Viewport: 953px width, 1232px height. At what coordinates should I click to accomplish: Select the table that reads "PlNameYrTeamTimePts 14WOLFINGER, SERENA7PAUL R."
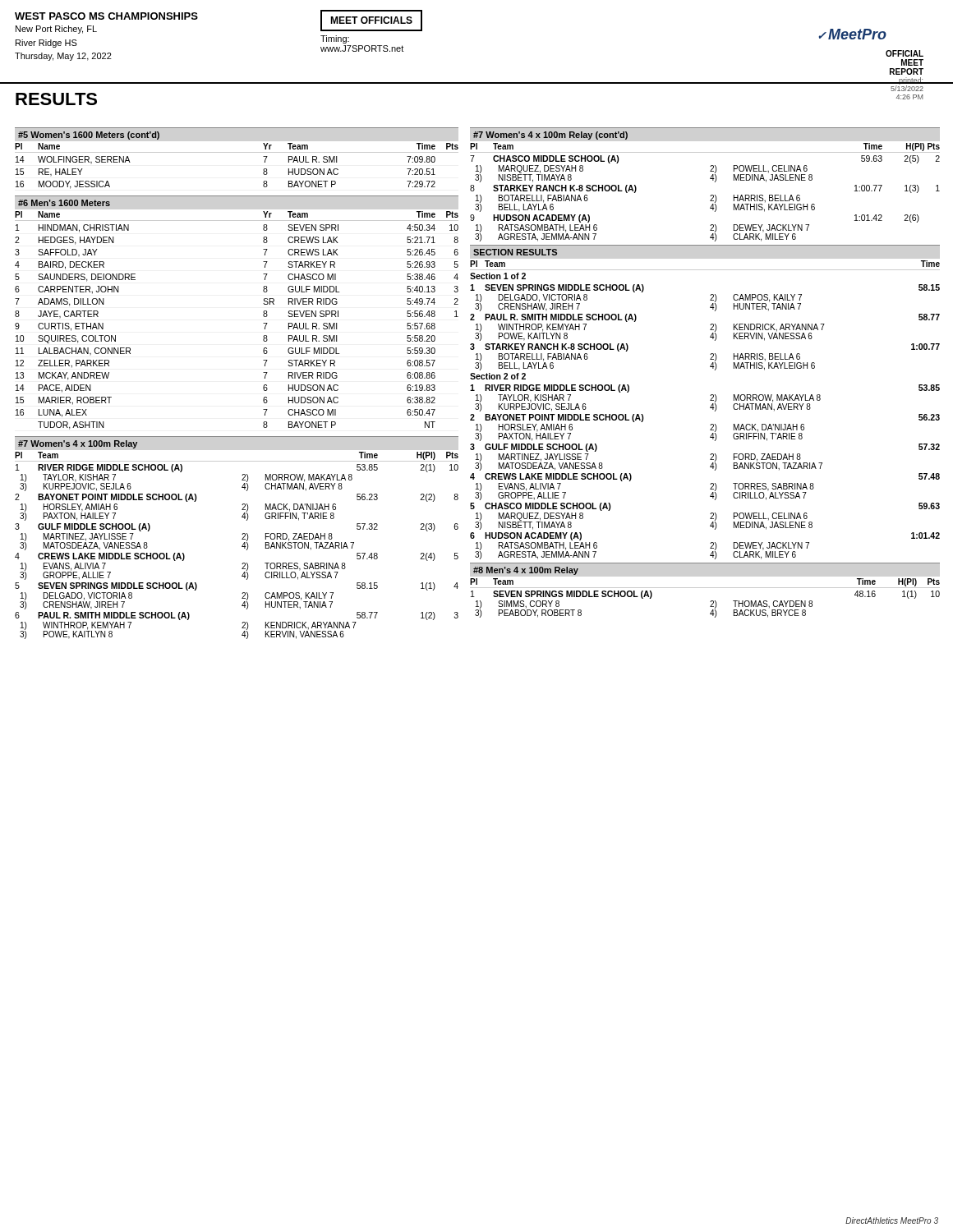point(237,166)
